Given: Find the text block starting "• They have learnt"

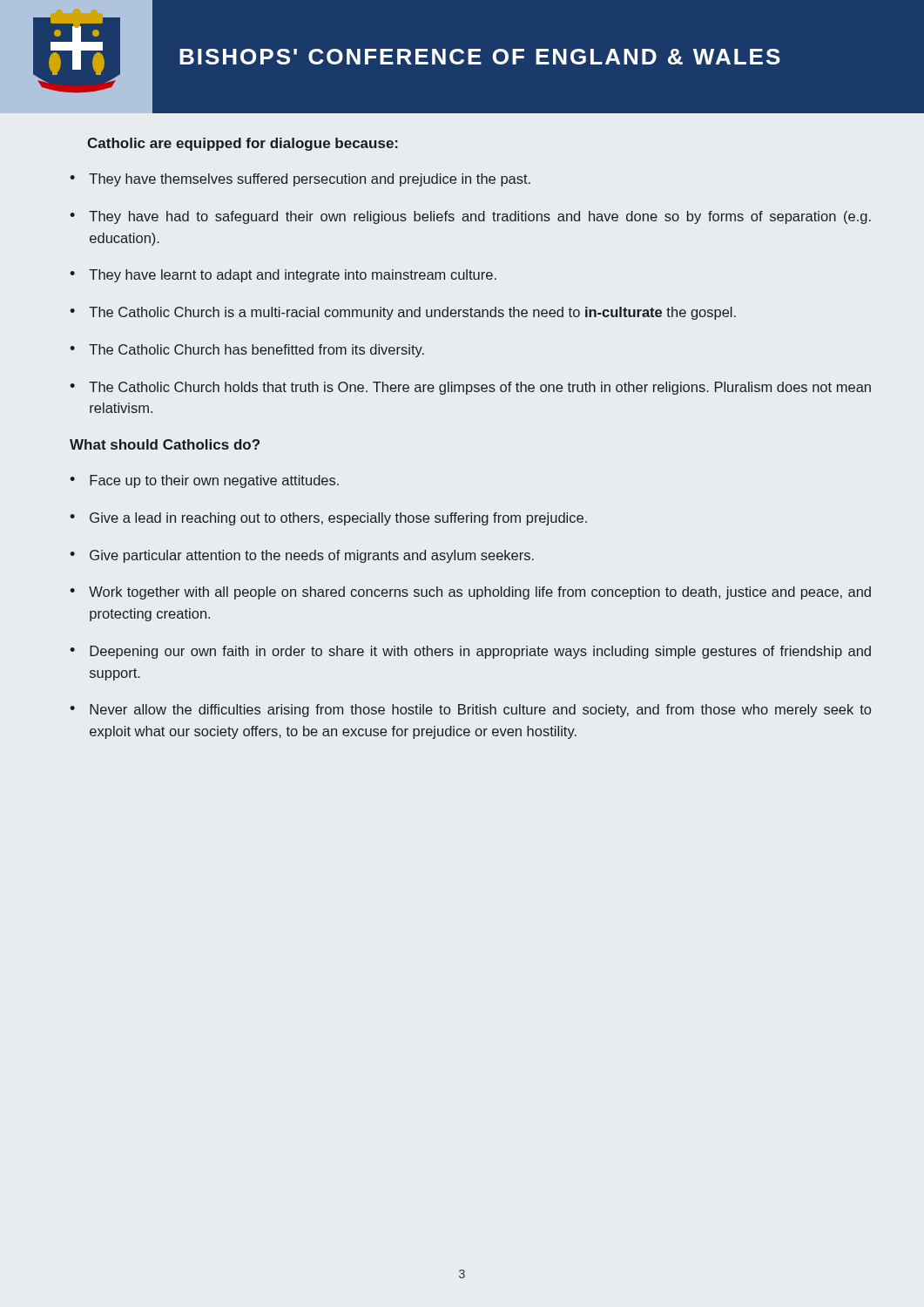Looking at the screenshot, I should 283,275.
